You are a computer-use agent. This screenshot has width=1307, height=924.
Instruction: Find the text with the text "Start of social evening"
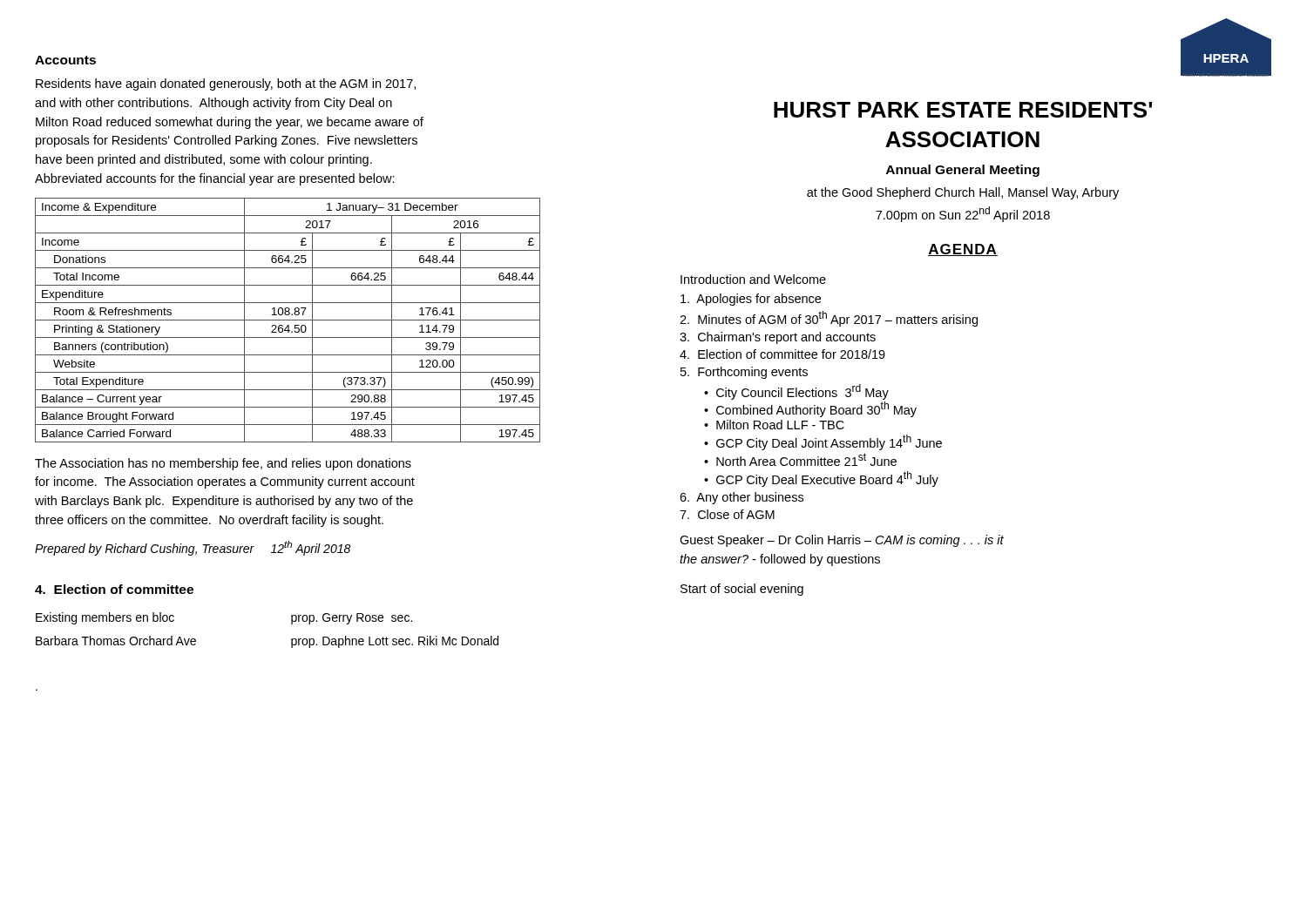pos(742,588)
